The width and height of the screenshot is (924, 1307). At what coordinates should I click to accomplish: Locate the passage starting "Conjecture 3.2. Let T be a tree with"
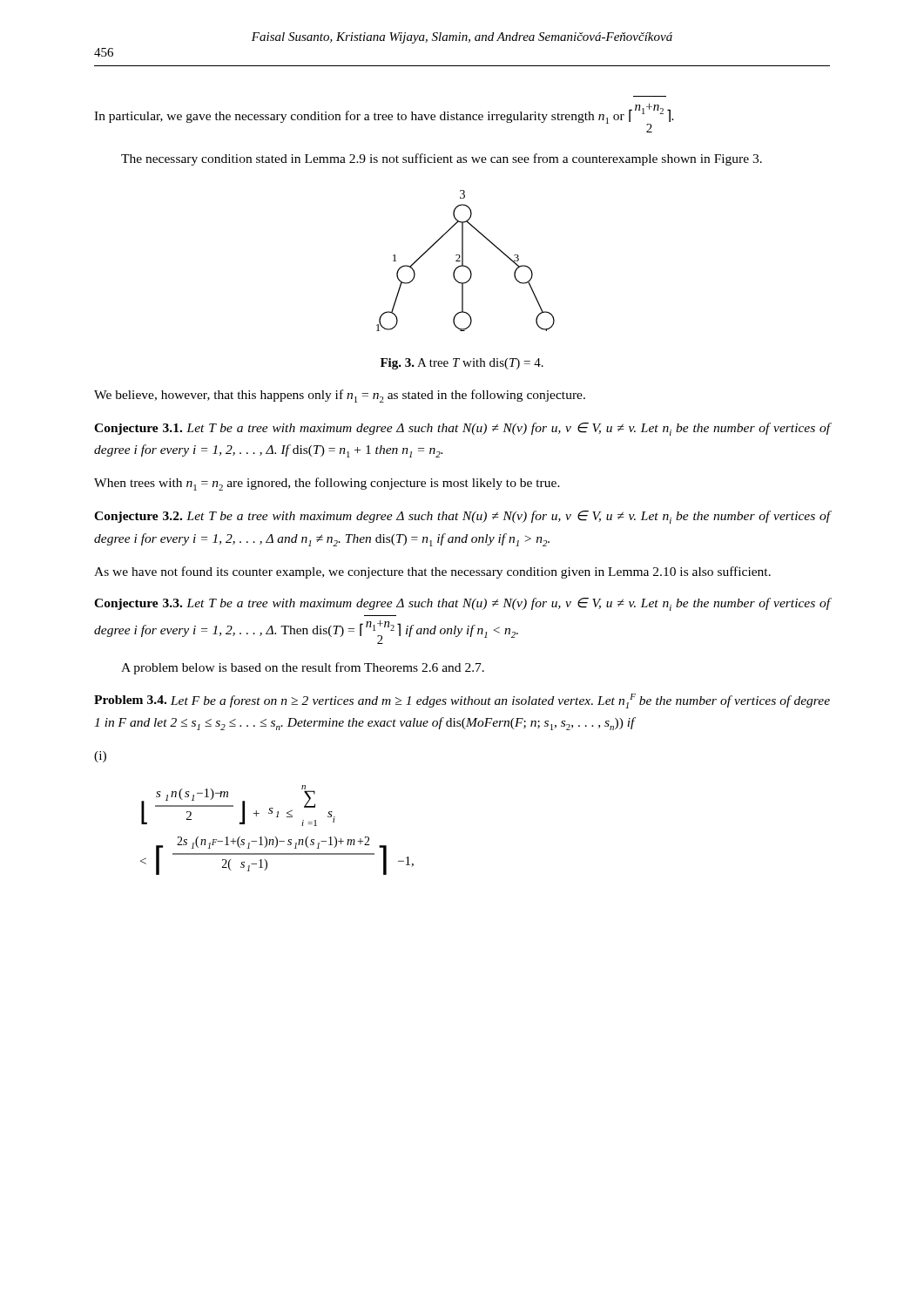tap(462, 528)
